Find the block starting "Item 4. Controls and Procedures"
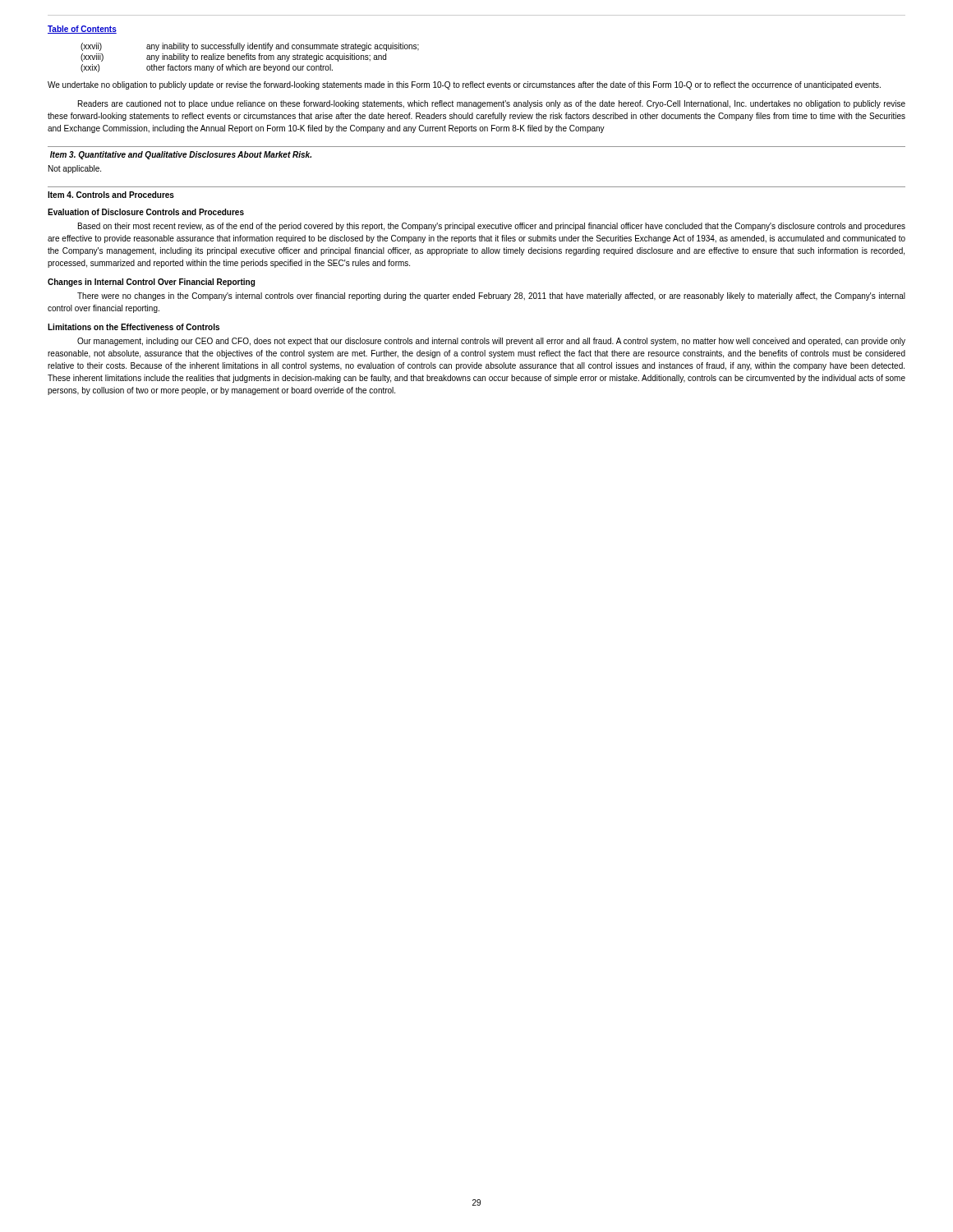Viewport: 953px width, 1232px height. [x=111, y=195]
